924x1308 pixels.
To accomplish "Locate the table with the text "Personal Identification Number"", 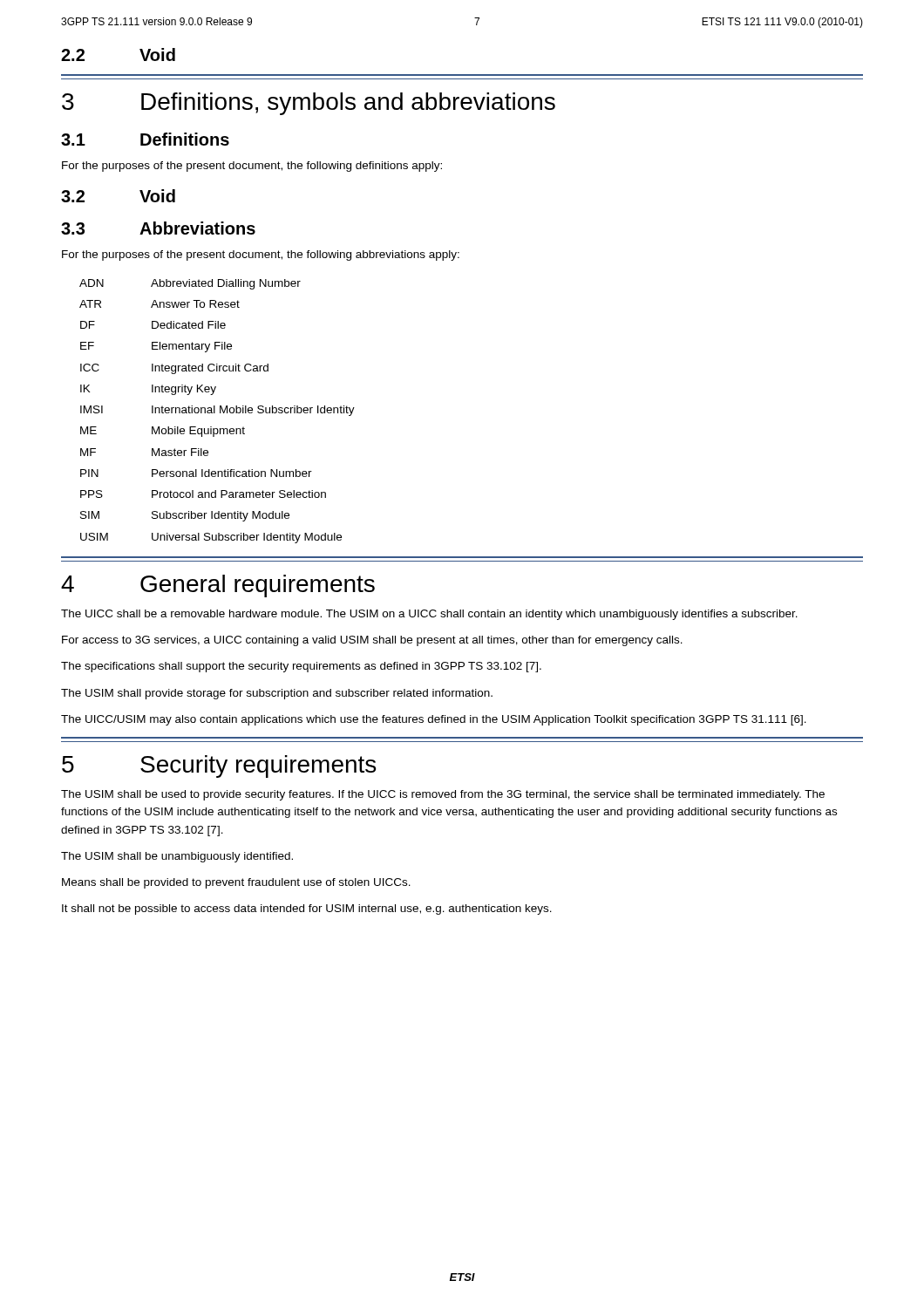I will [x=462, y=410].
